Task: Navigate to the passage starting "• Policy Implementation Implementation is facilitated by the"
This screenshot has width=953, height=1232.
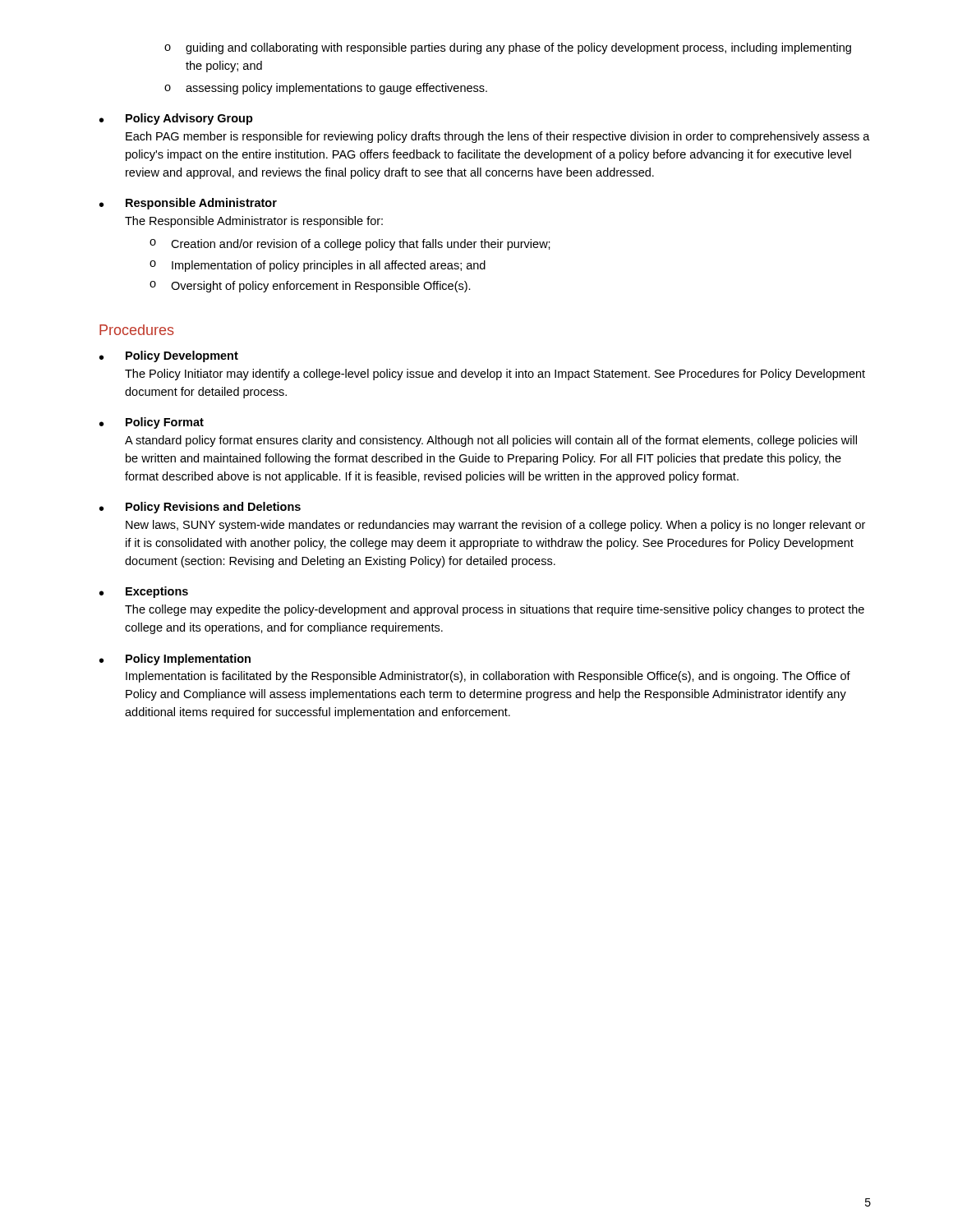Action: tap(485, 686)
